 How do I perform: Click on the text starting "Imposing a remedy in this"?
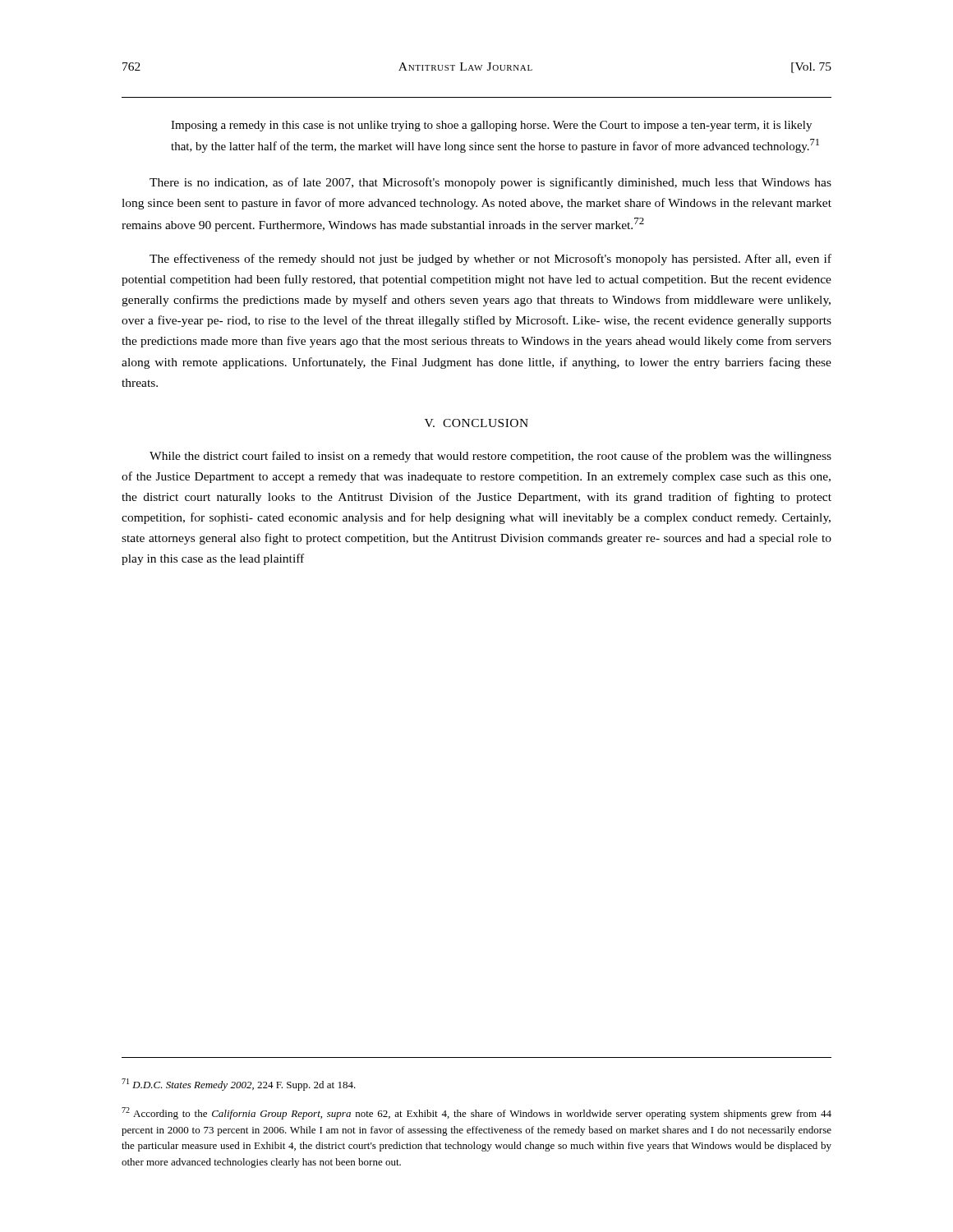coord(495,136)
